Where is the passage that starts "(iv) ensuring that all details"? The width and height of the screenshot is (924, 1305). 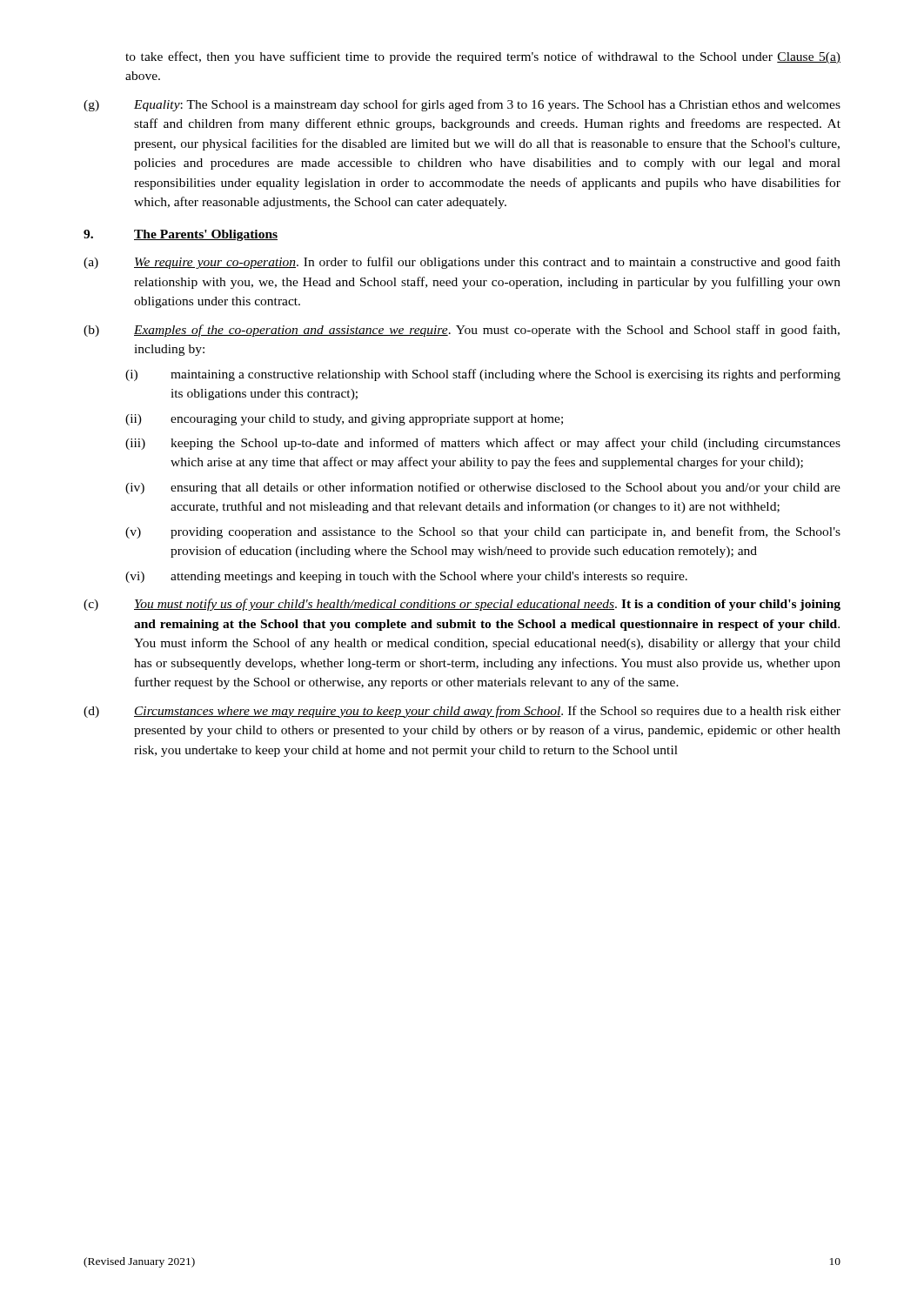pyautogui.click(x=483, y=497)
